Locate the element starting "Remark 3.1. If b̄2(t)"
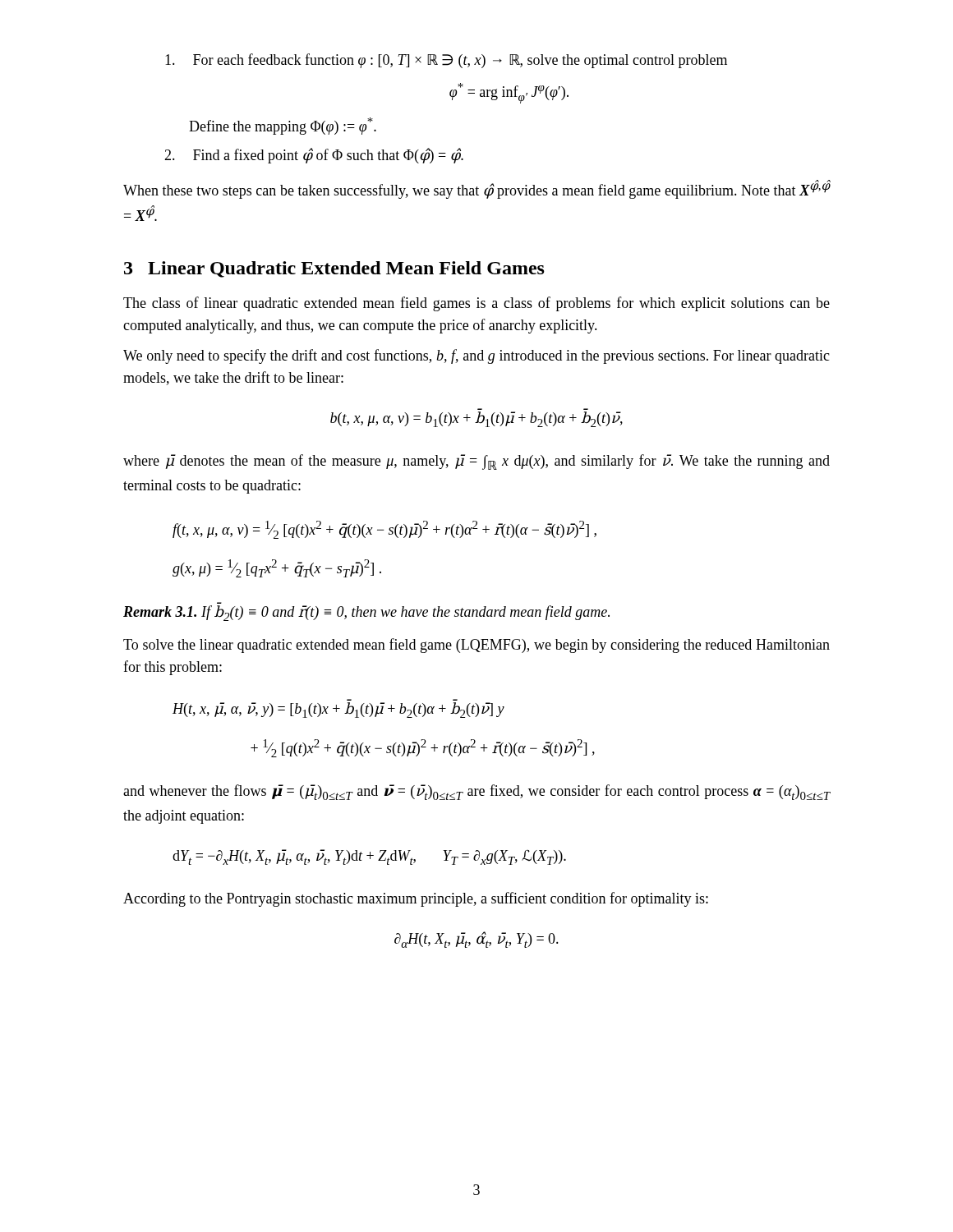The height and width of the screenshot is (1232, 953). (x=367, y=613)
